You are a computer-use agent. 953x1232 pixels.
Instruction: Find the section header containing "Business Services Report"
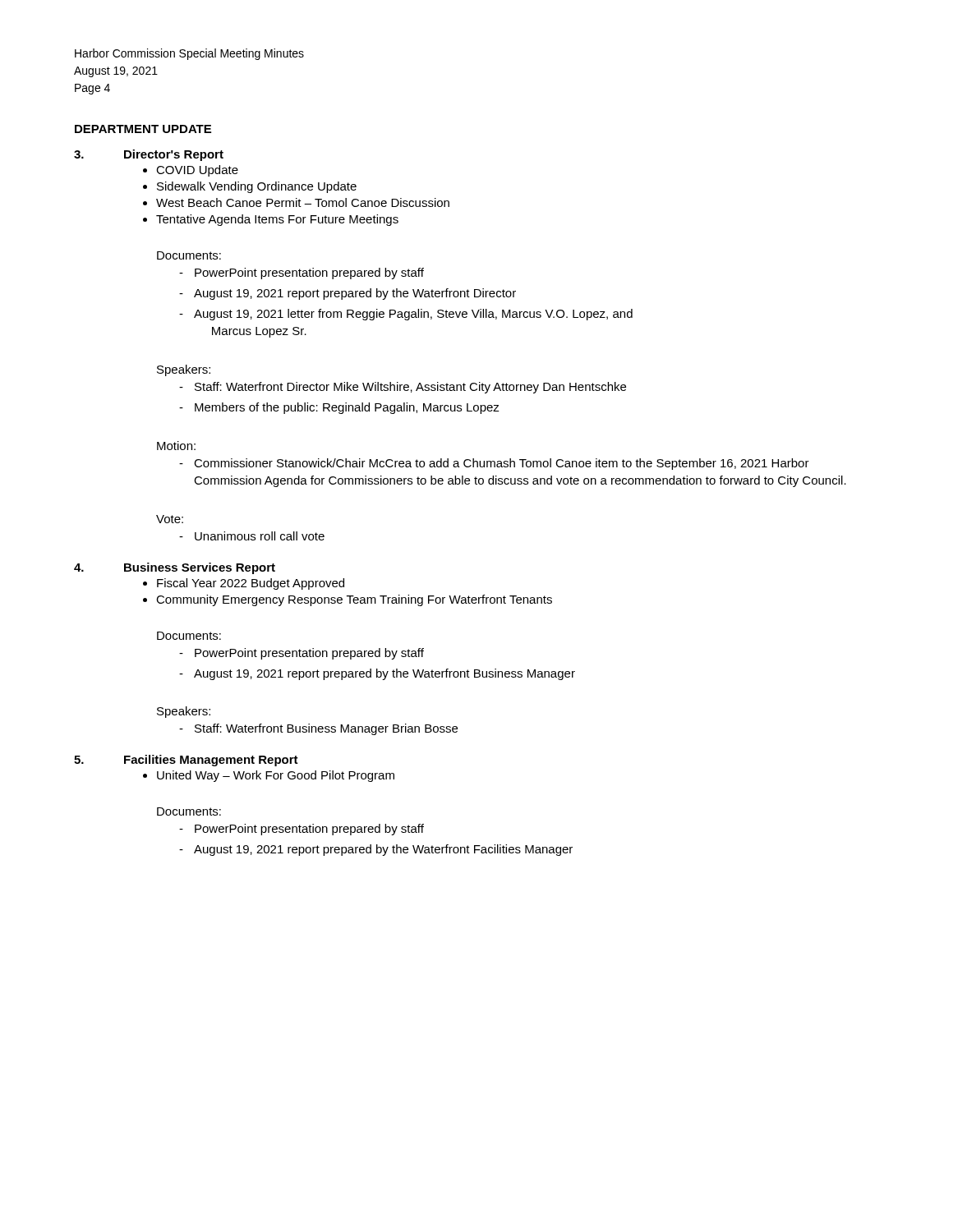(199, 567)
